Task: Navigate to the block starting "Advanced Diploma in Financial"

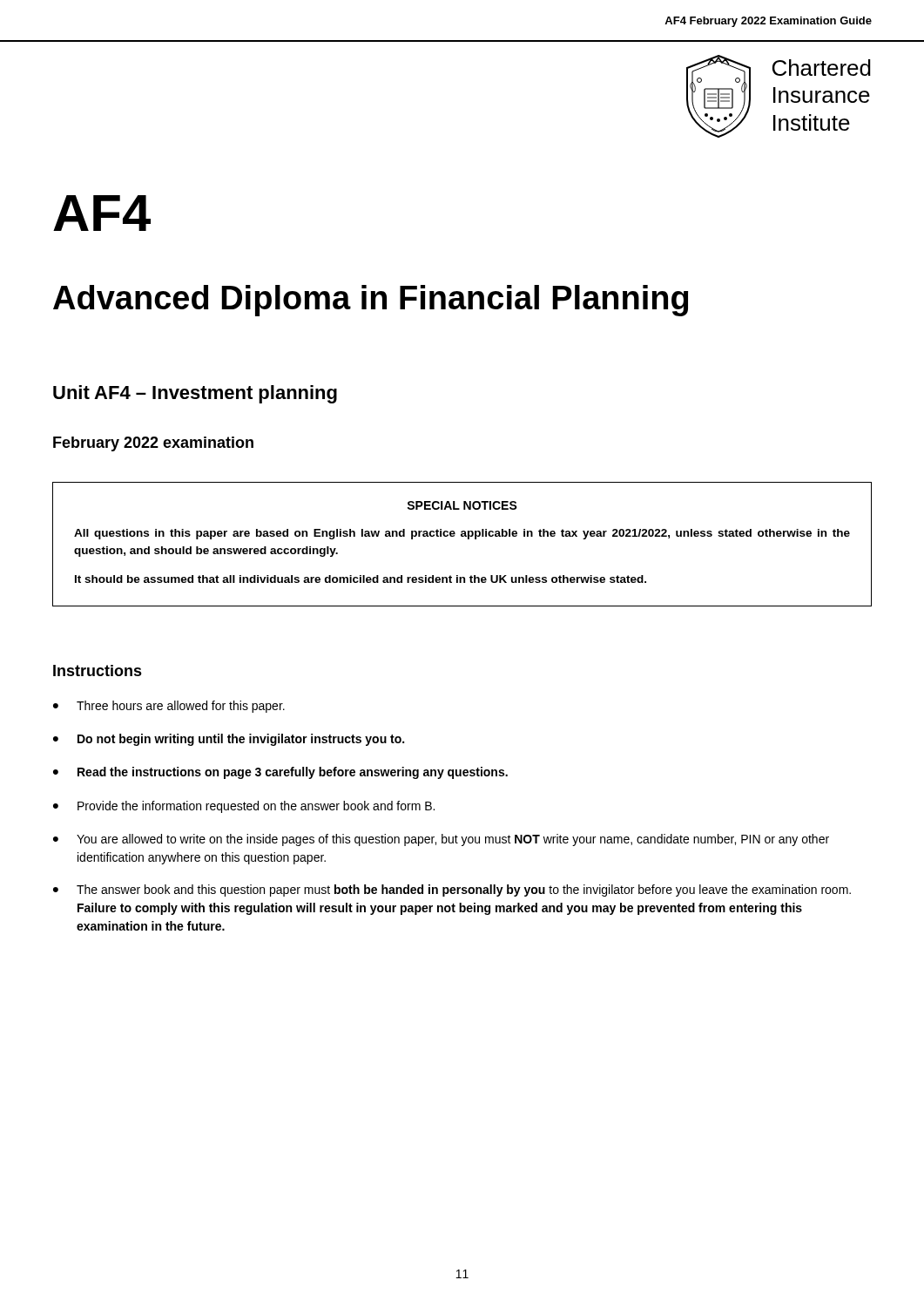Action: tap(371, 298)
